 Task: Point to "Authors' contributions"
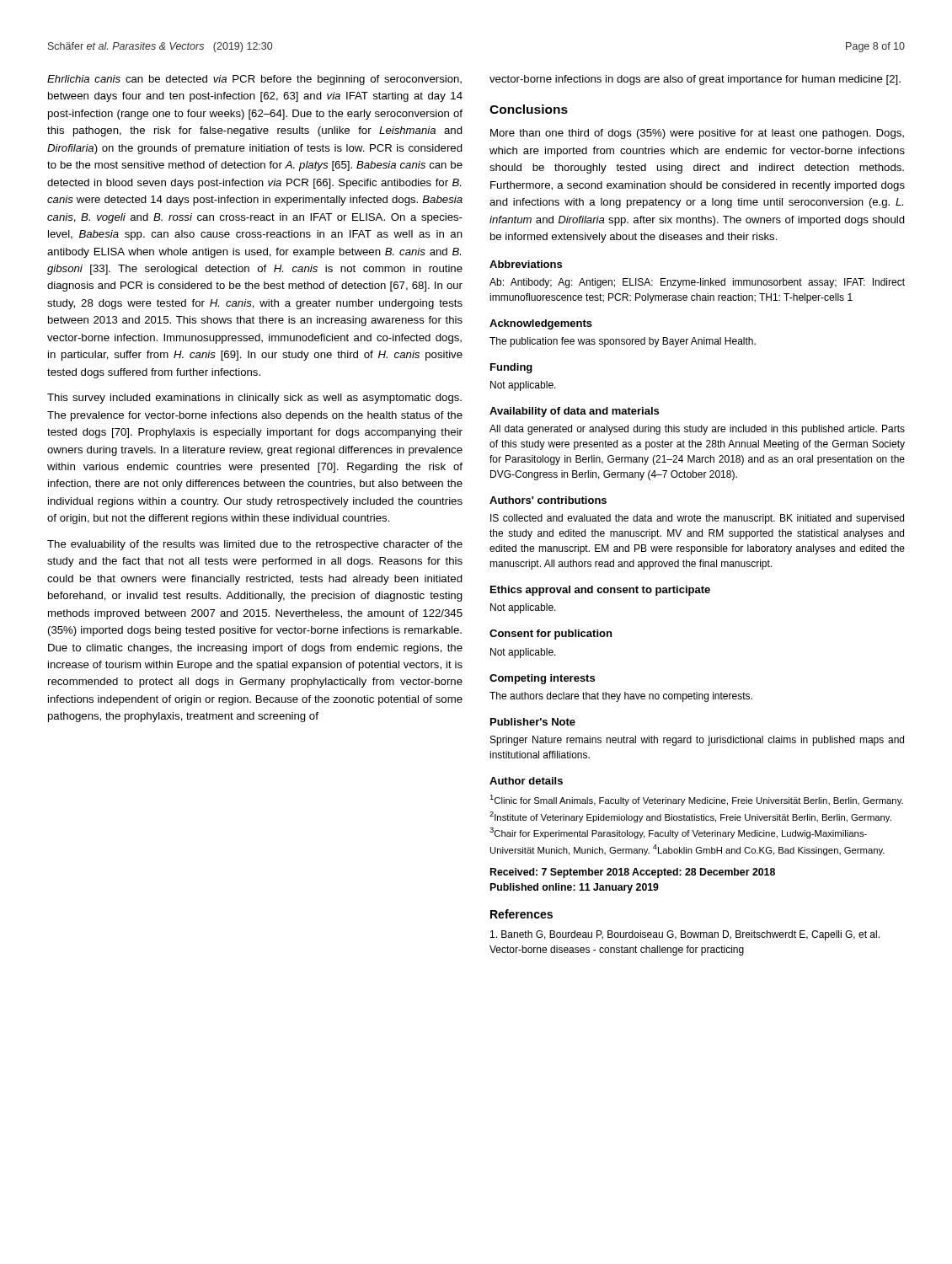(548, 500)
